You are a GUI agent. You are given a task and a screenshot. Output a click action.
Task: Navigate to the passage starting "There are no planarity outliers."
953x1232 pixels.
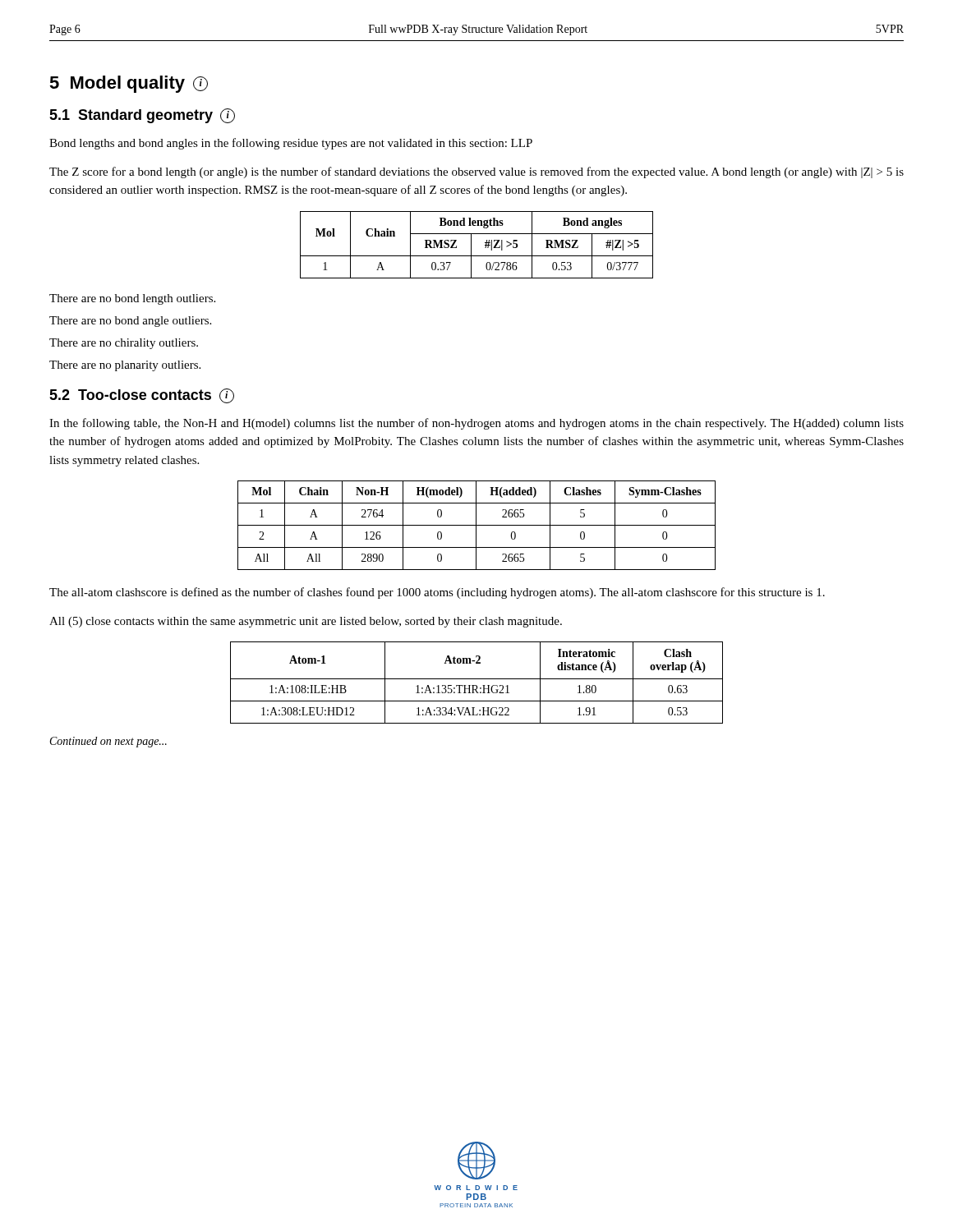[125, 364]
